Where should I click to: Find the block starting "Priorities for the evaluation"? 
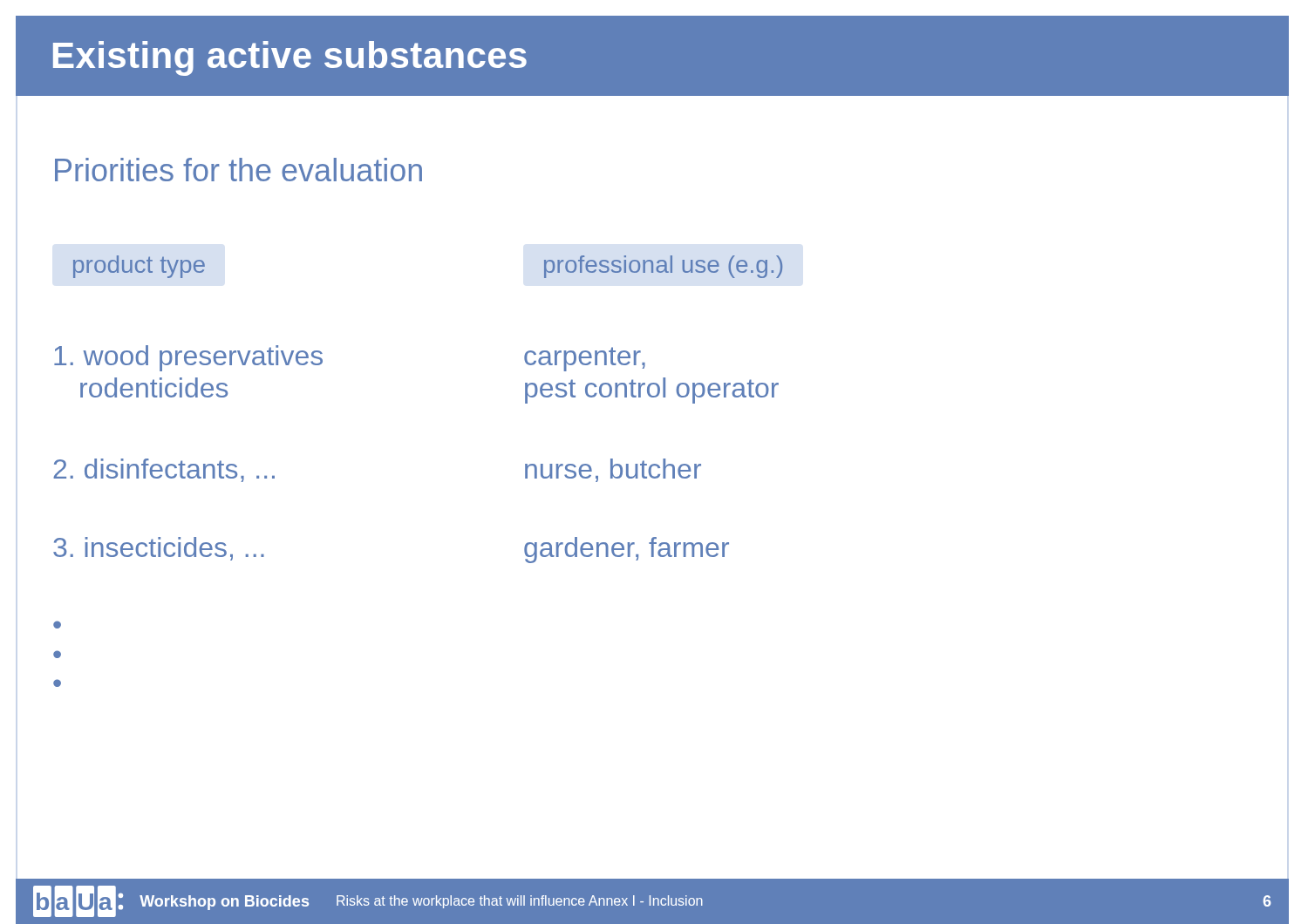[x=238, y=170]
